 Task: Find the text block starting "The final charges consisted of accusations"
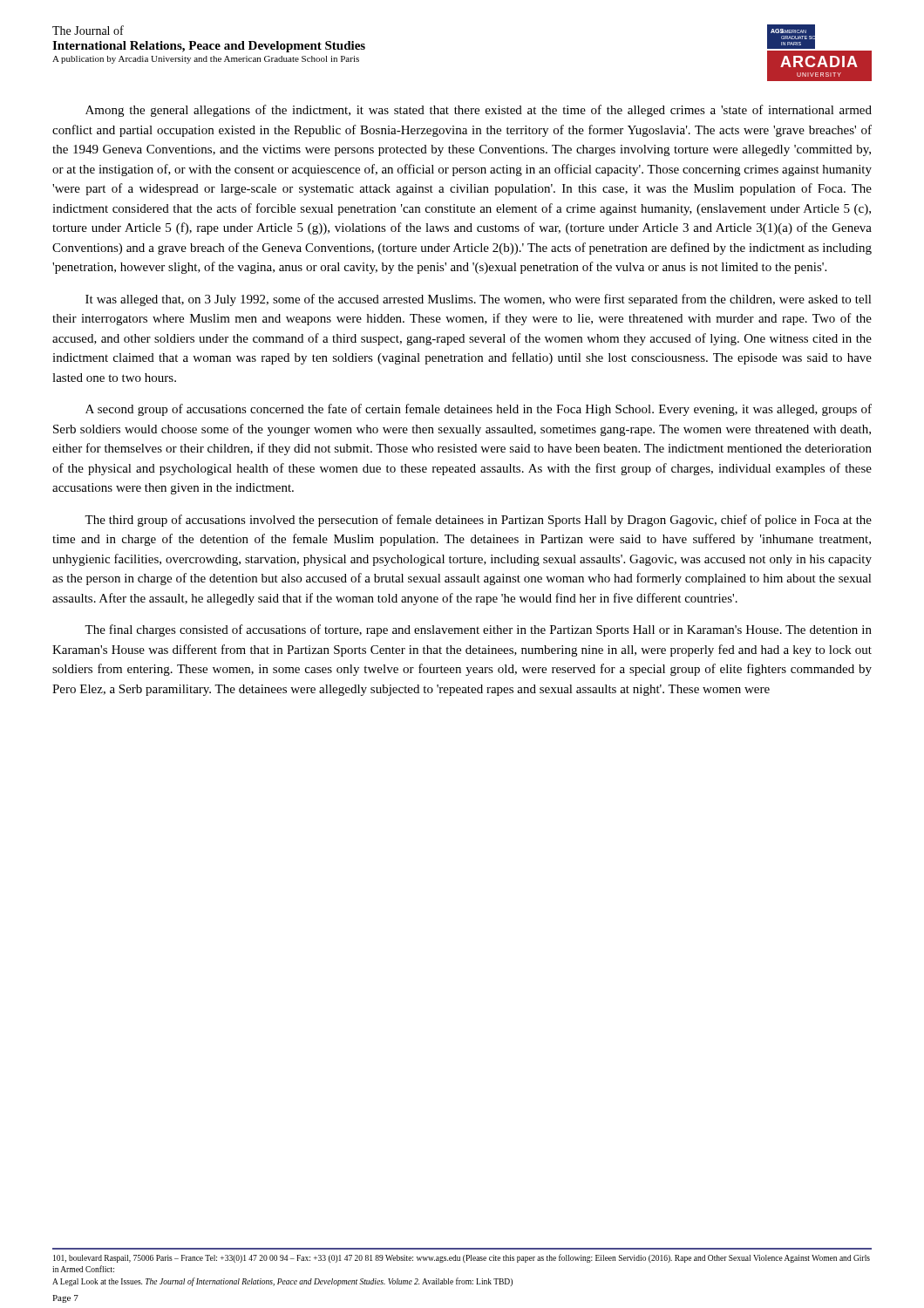[x=462, y=659]
